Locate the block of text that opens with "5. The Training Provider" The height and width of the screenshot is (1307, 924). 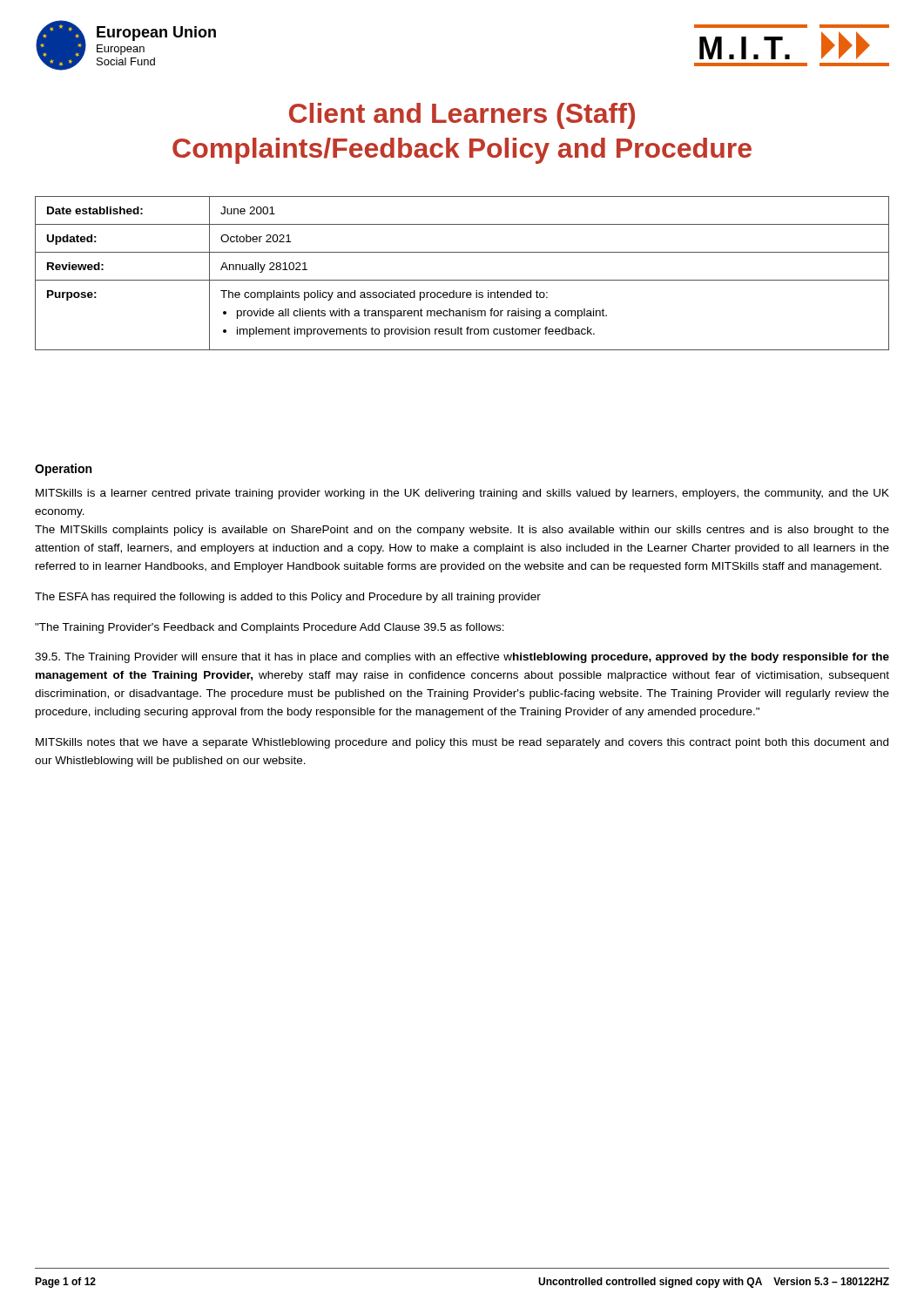tap(462, 684)
